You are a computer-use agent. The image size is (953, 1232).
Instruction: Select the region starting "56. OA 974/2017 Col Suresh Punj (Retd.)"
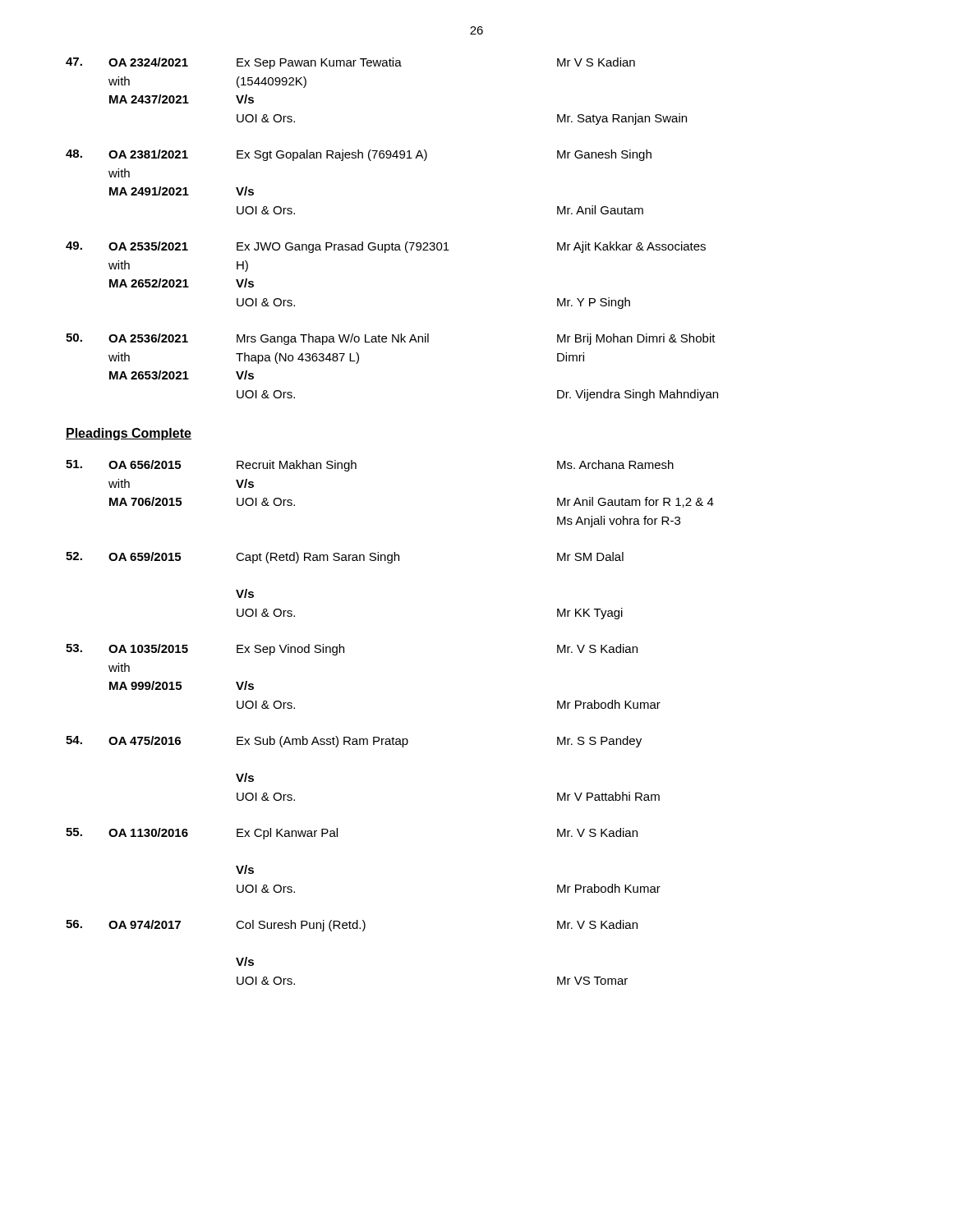tap(352, 926)
